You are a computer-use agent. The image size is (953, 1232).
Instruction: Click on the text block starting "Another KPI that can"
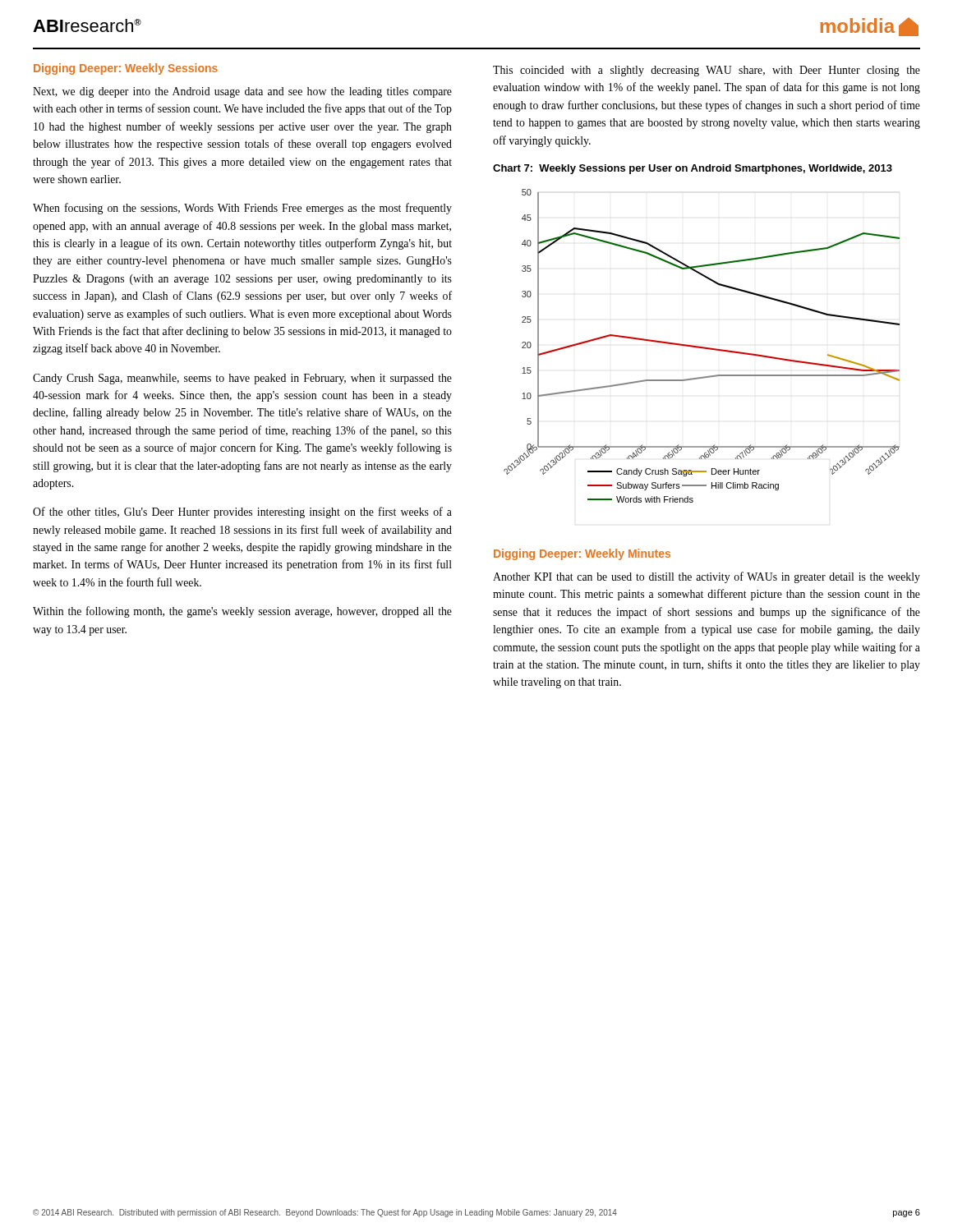point(707,630)
